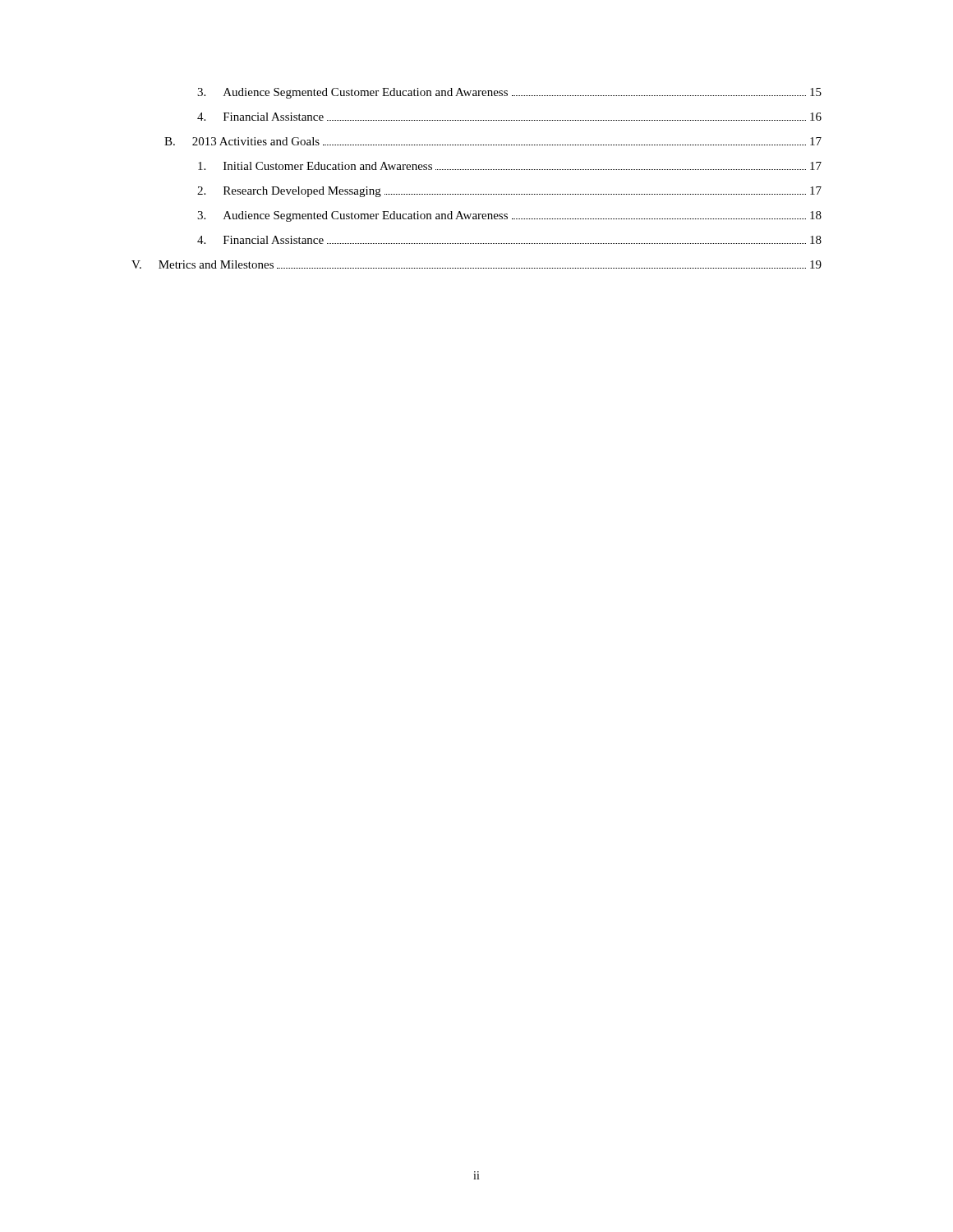Find the passage starting "V. Metrics and Milestones"
The image size is (953, 1232).
(476, 265)
